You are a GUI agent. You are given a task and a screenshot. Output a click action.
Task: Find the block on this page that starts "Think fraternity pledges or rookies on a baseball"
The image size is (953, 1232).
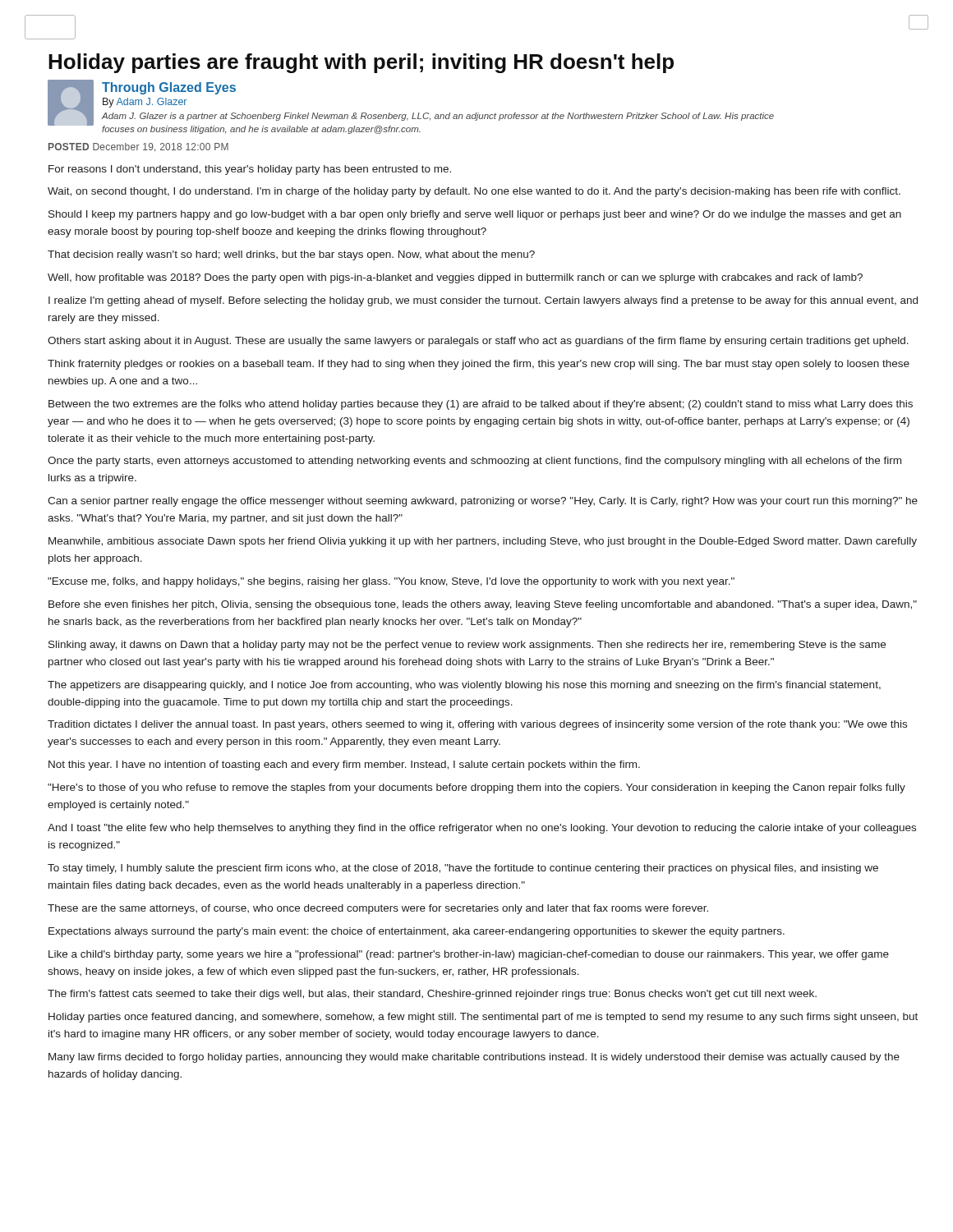point(479,372)
